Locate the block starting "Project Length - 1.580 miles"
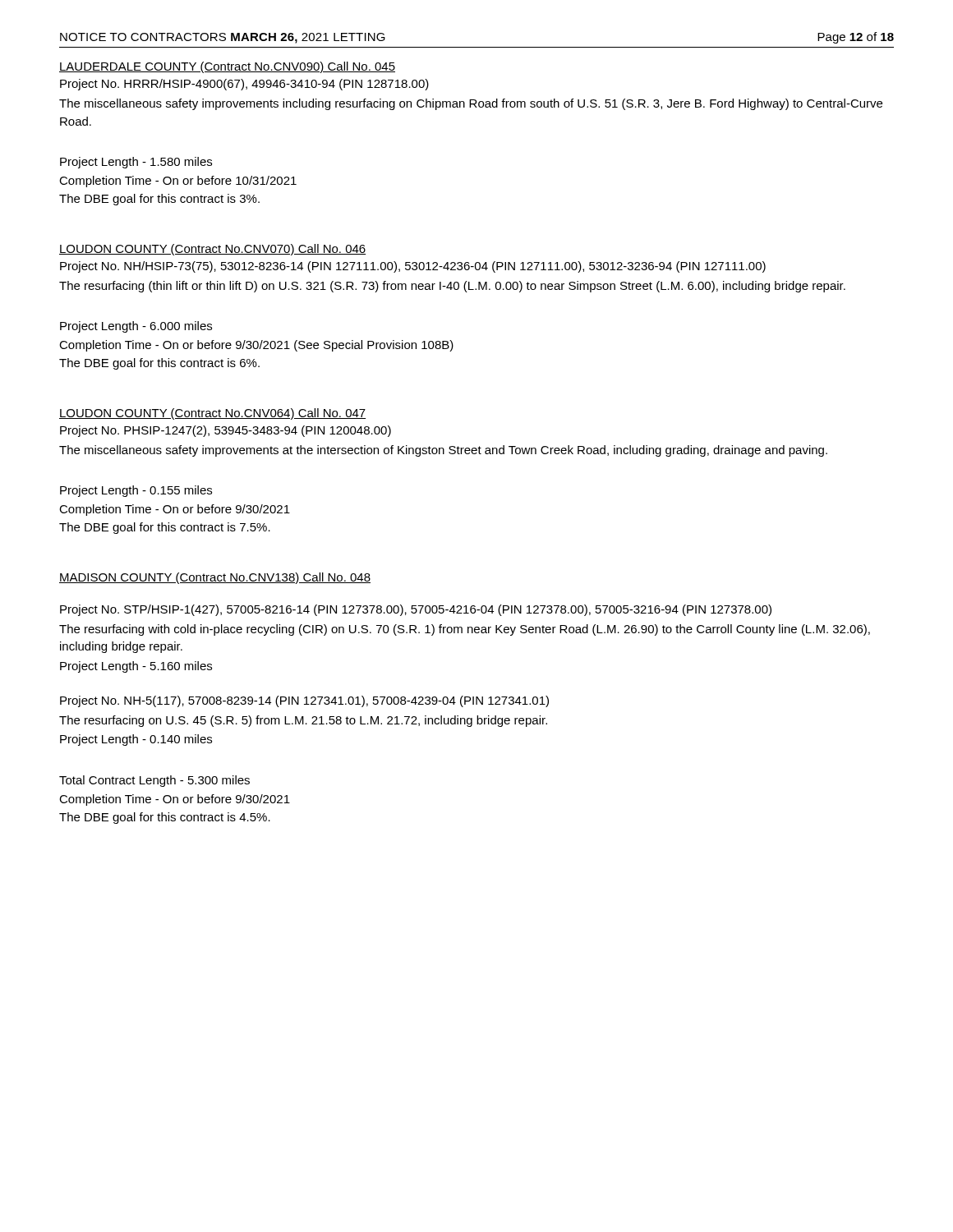Viewport: 953px width, 1232px height. point(136,163)
